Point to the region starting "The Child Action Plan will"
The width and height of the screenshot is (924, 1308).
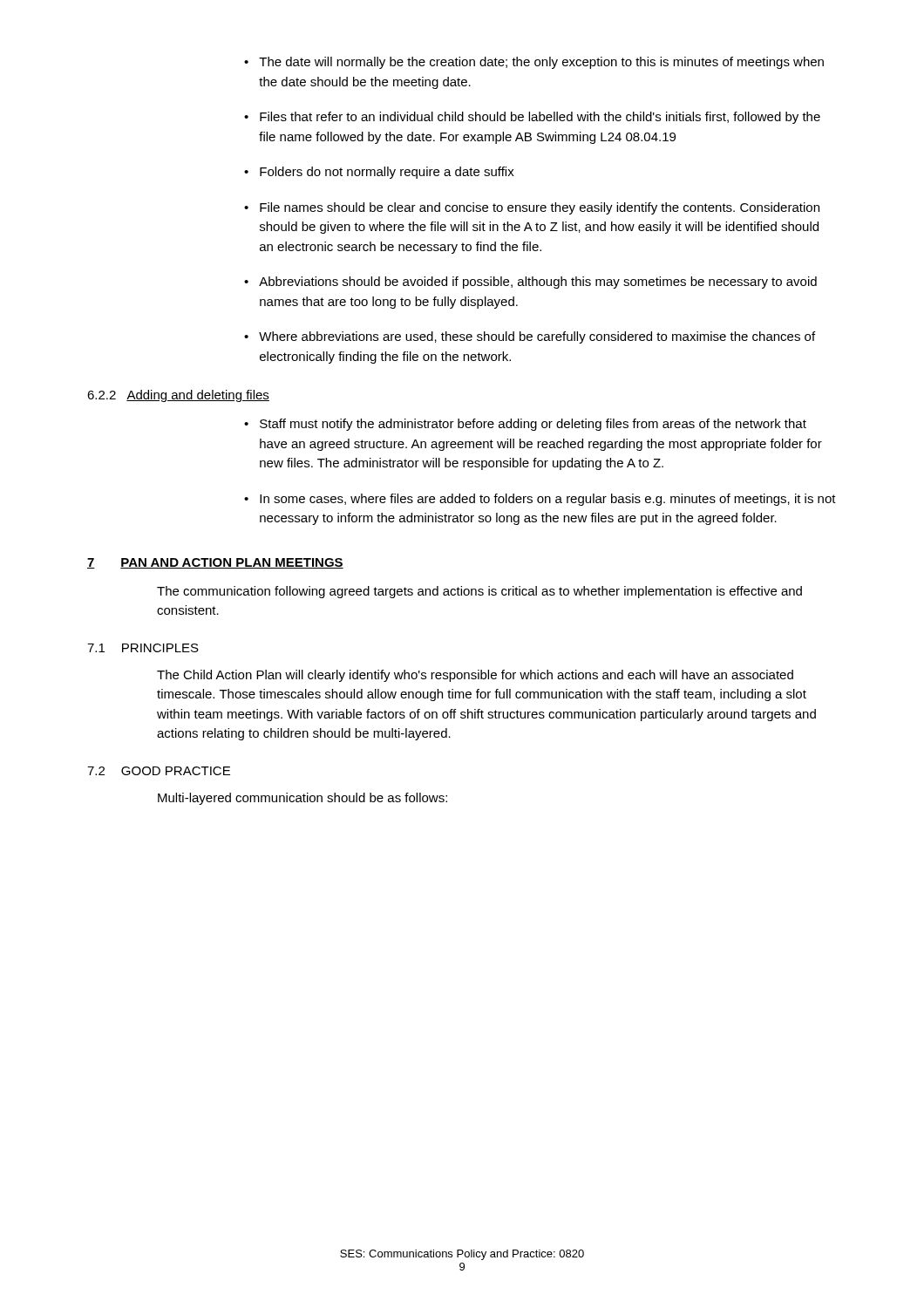coord(487,704)
